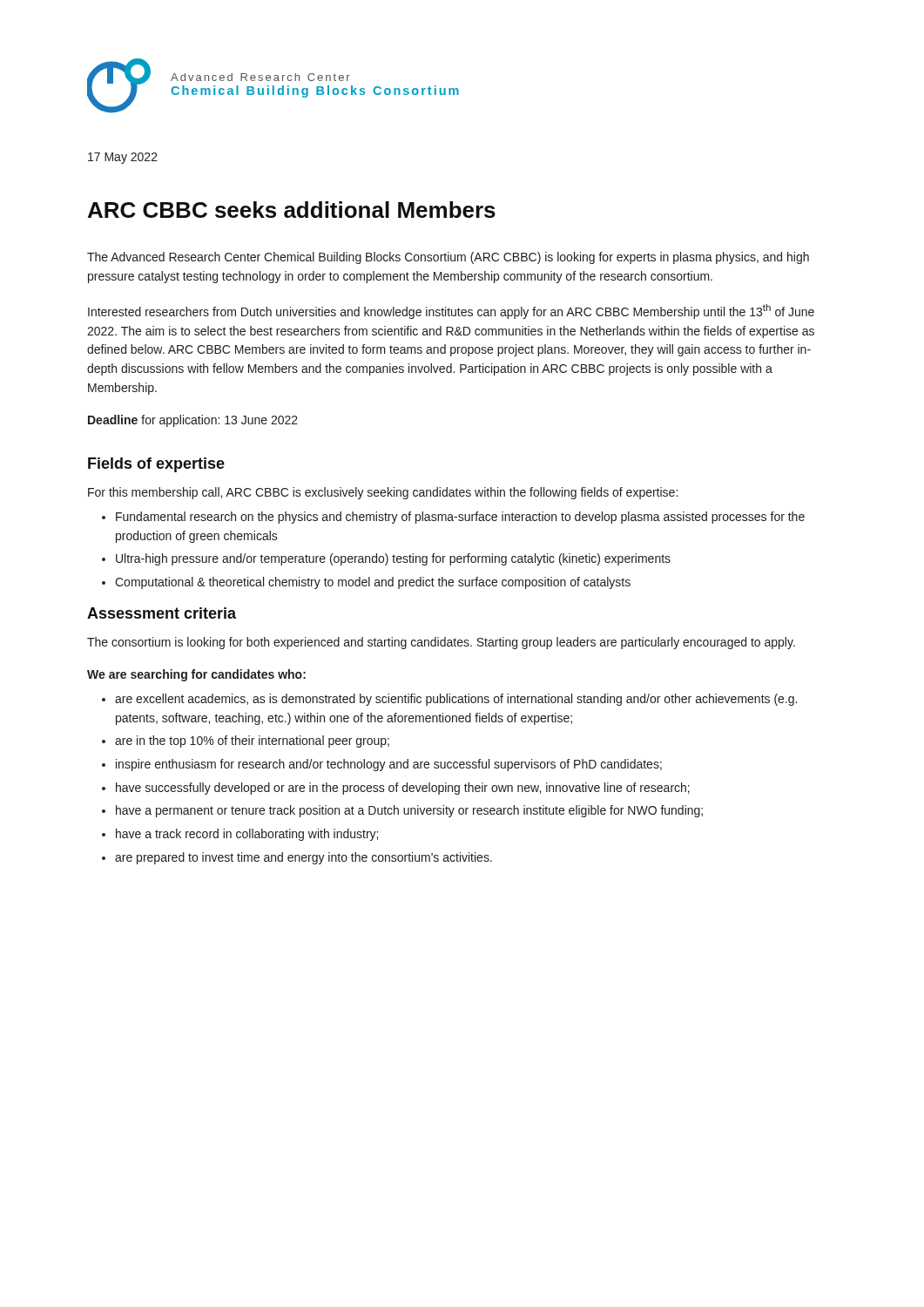Viewport: 924px width, 1307px height.
Task: Find the block on this page that starts "have a permanent or tenure"
Action: pos(409,811)
